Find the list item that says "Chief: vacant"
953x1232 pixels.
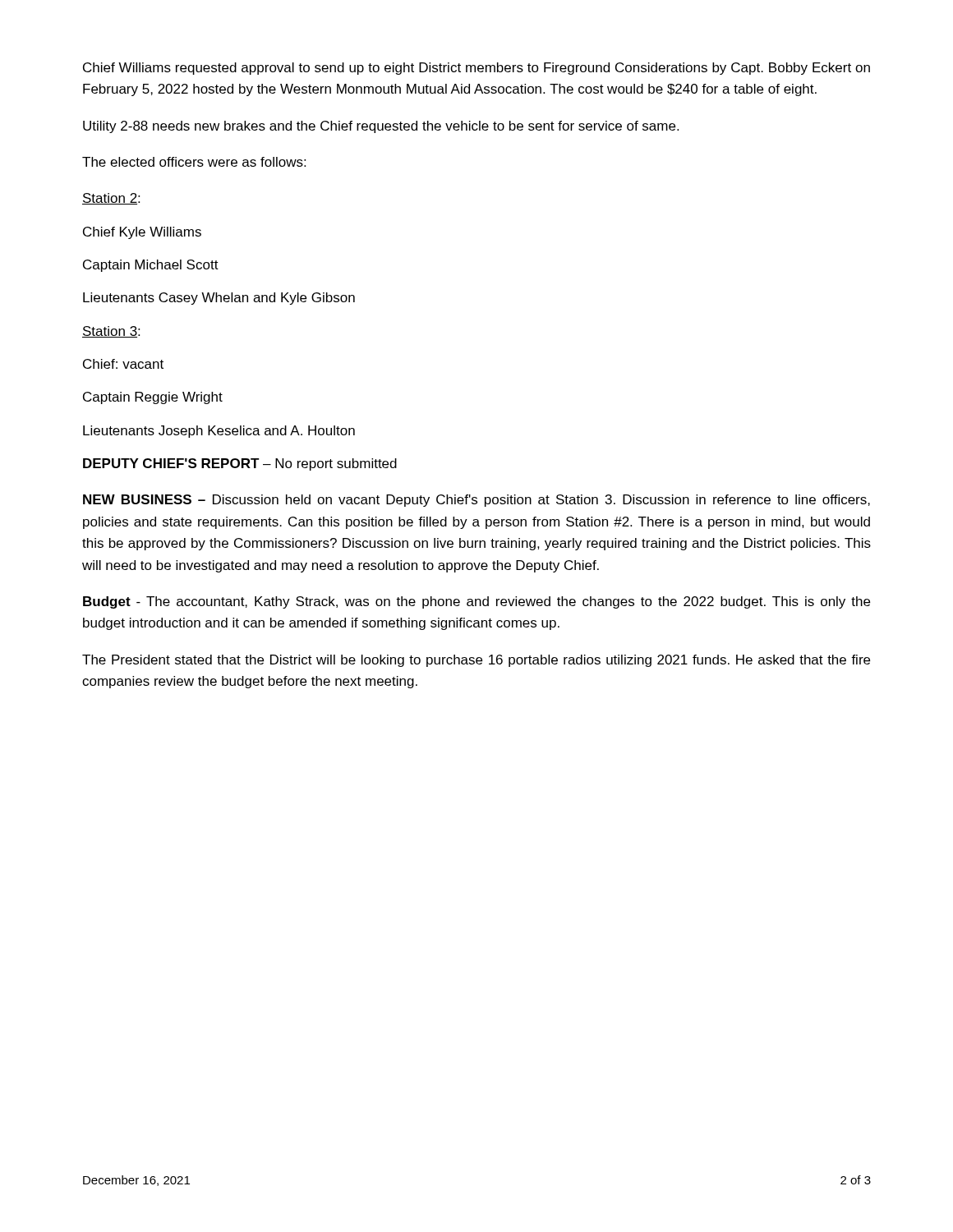click(x=123, y=364)
